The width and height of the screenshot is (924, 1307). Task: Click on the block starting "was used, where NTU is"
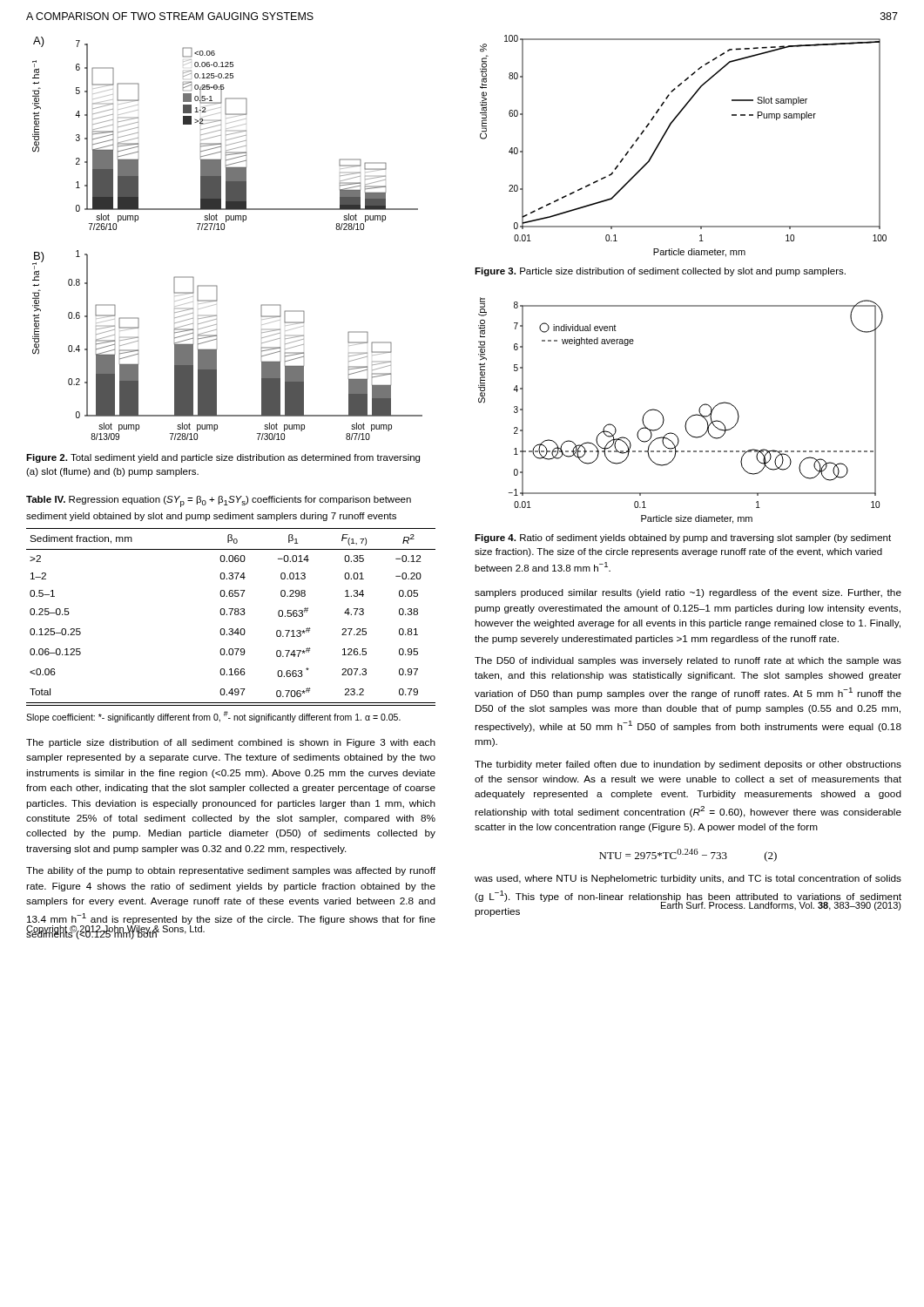pos(688,895)
